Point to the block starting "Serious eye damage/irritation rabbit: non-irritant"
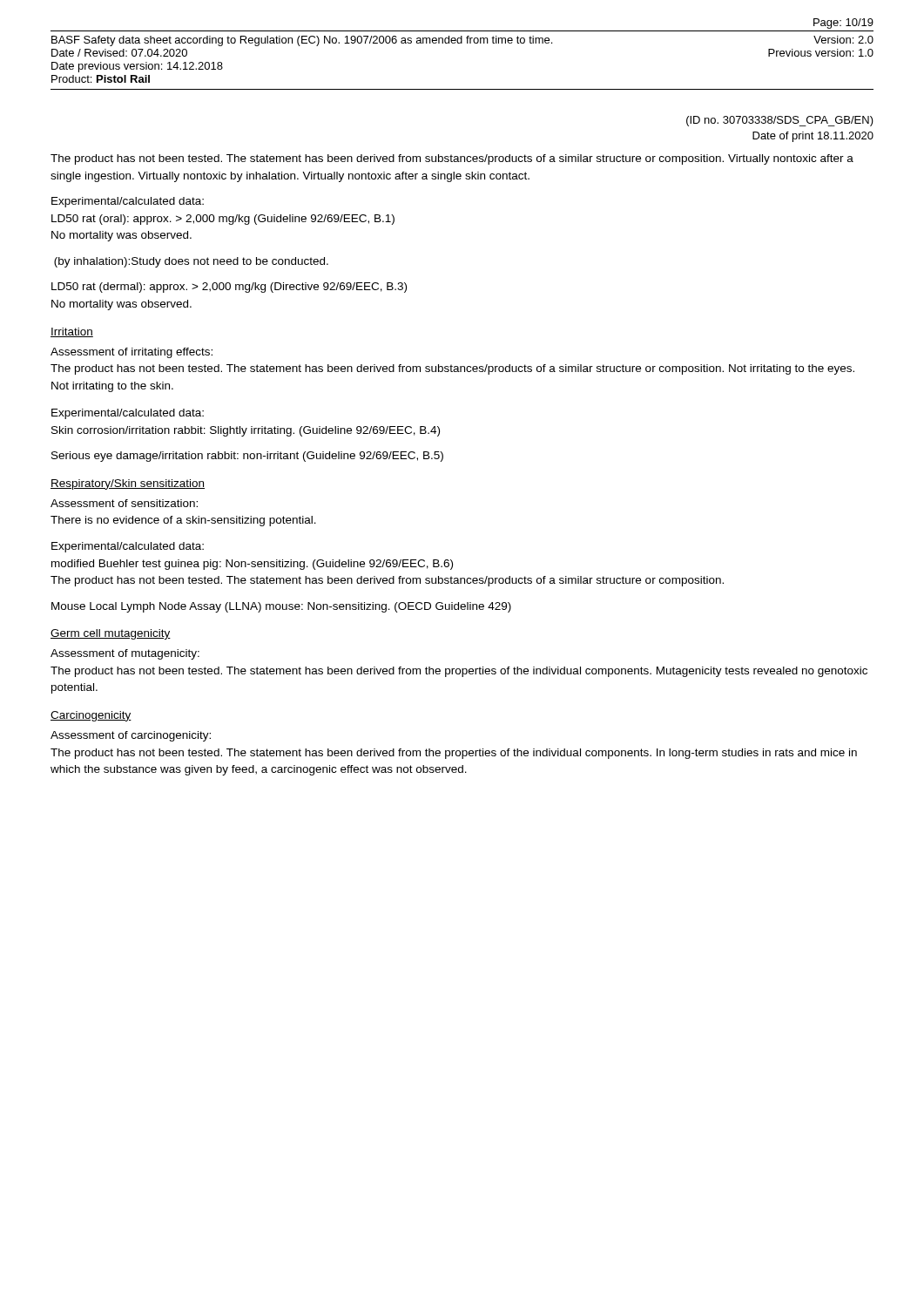 [247, 455]
